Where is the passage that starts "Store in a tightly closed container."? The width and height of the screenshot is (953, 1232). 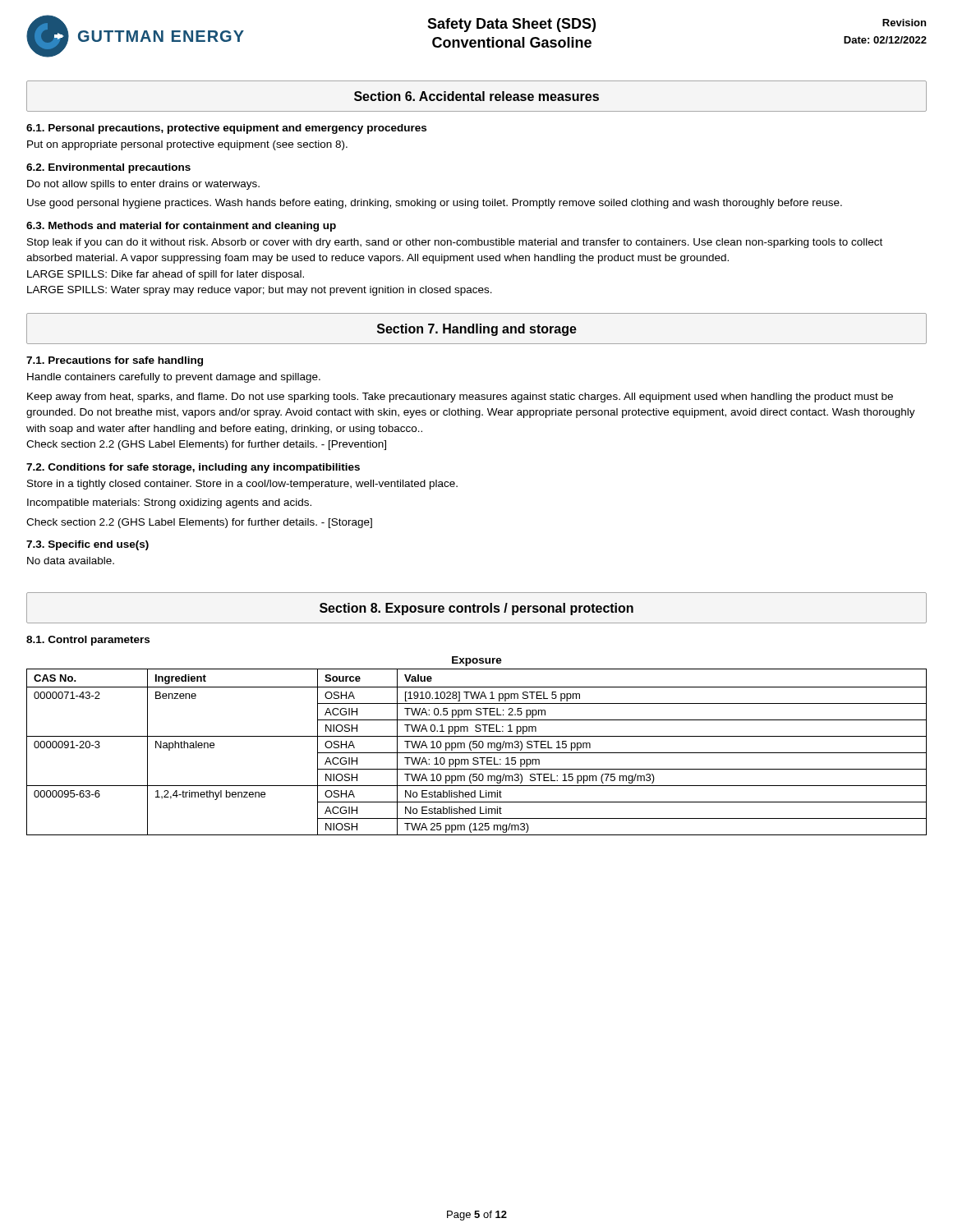[x=242, y=483]
